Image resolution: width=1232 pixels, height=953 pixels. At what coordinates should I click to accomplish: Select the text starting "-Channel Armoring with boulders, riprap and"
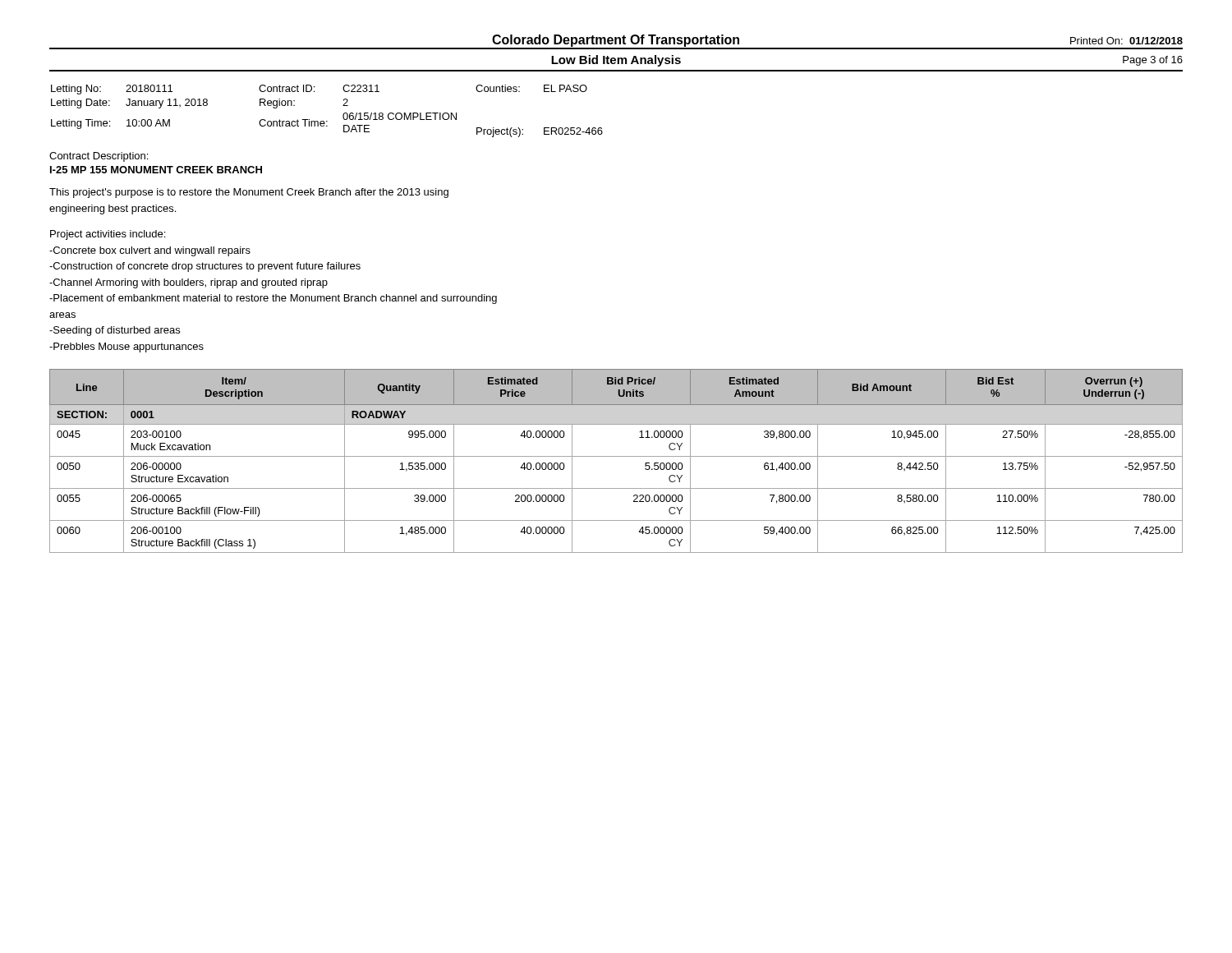(x=188, y=282)
